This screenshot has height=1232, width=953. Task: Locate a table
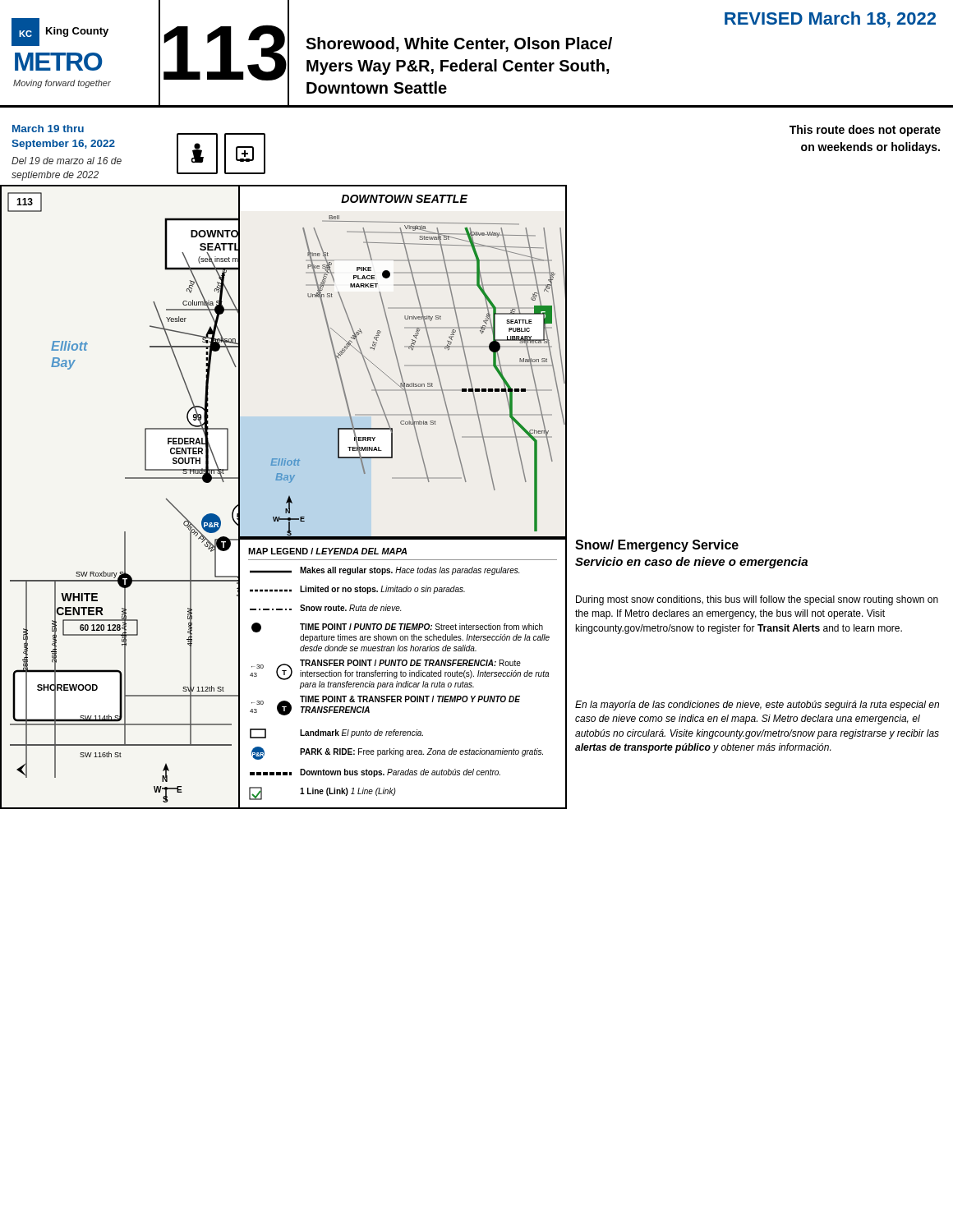(403, 674)
